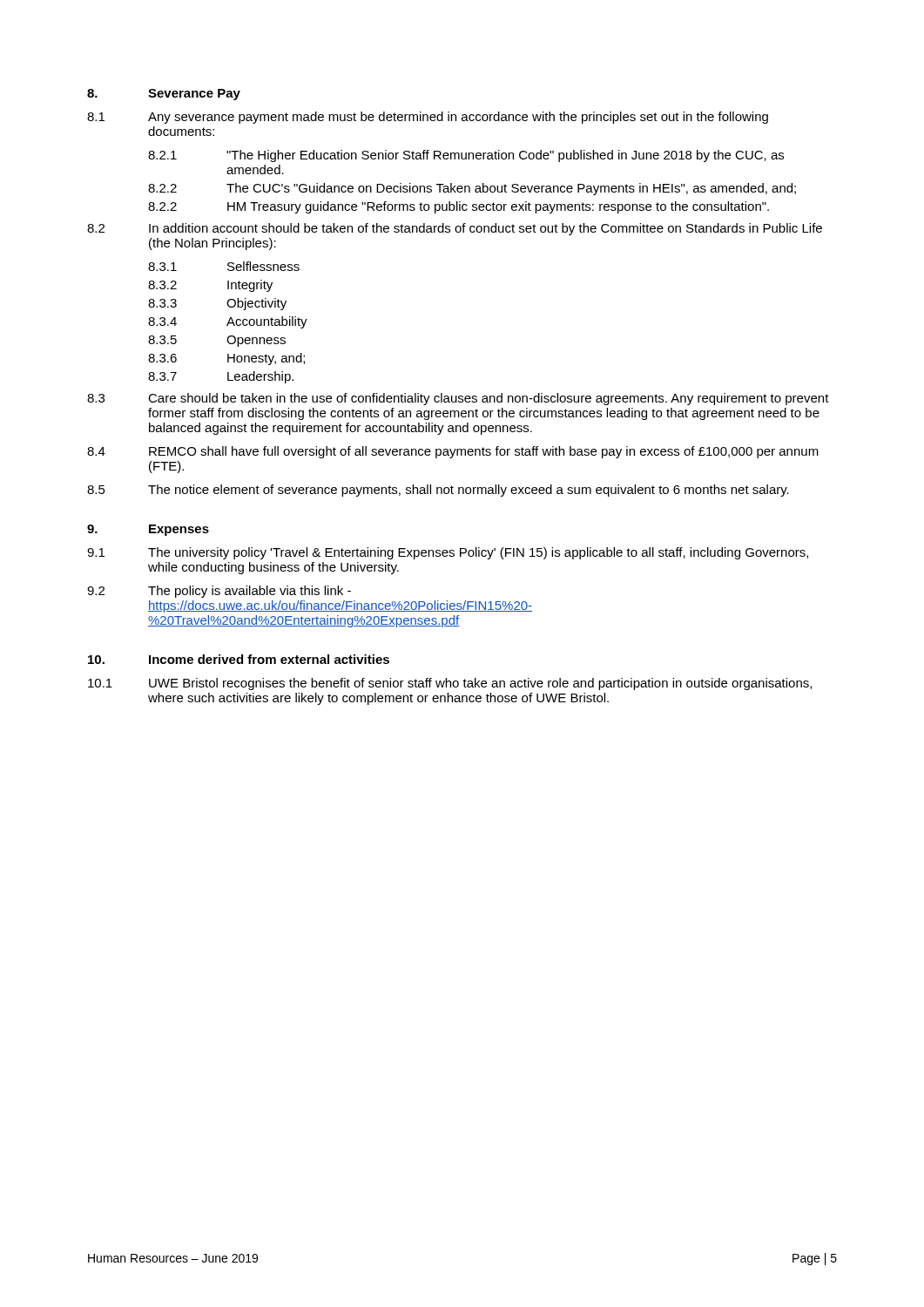The image size is (924, 1307).
Task: Point to the block beginning "1 UWE Bristol recognises the benefit of"
Action: 462,690
